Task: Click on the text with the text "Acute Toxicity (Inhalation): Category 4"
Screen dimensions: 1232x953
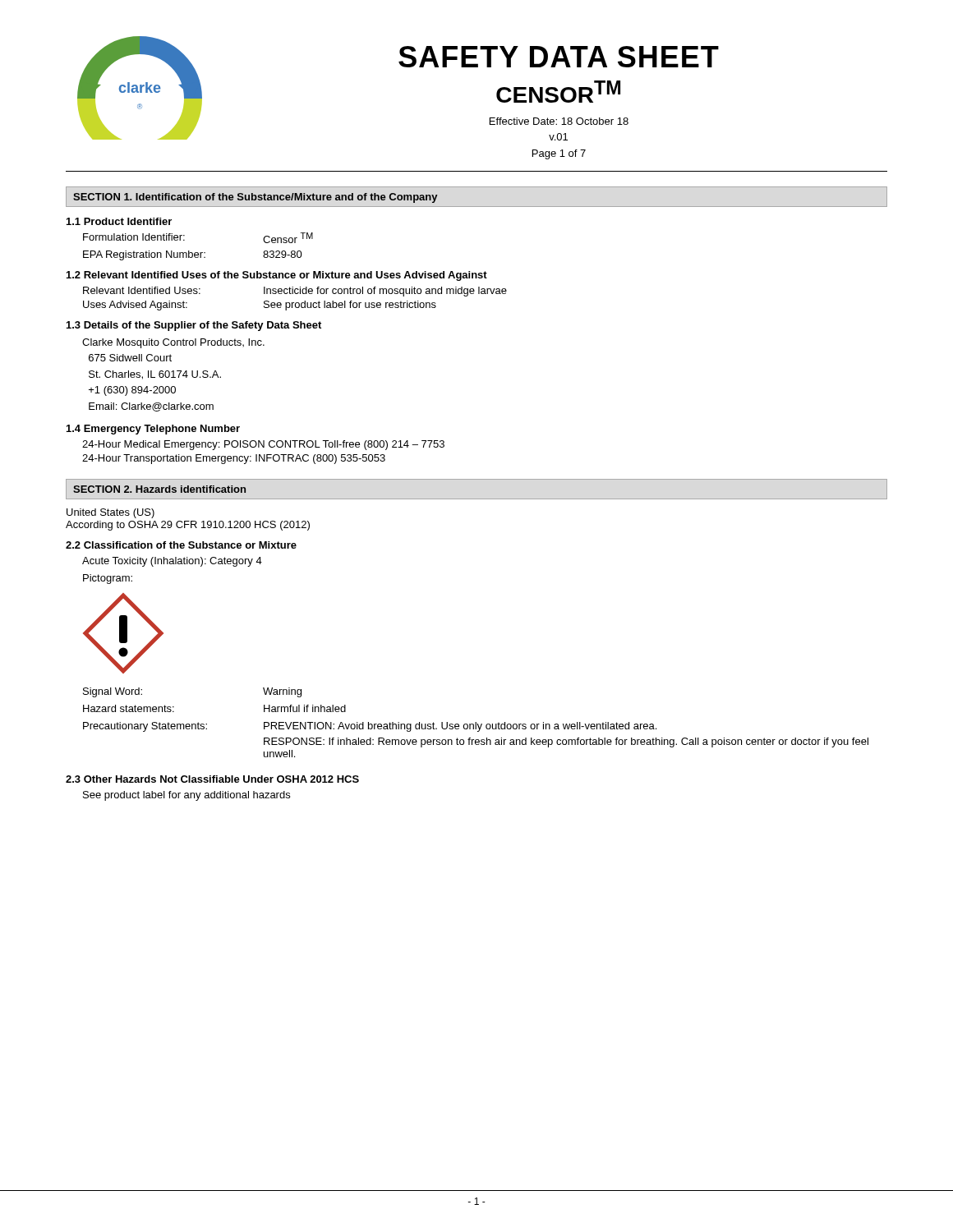Action: (x=172, y=561)
